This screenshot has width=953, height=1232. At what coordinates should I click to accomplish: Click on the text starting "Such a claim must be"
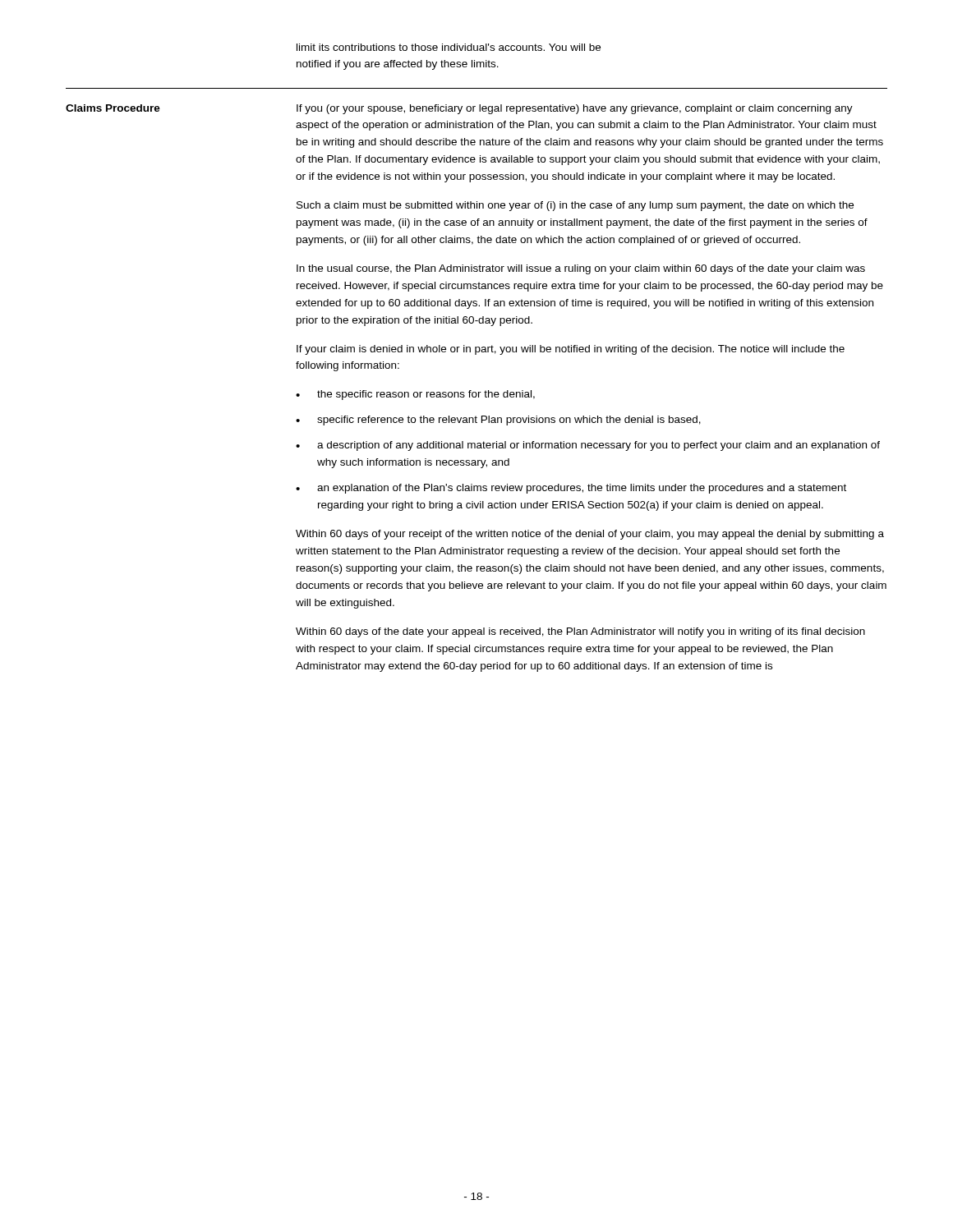coord(581,222)
